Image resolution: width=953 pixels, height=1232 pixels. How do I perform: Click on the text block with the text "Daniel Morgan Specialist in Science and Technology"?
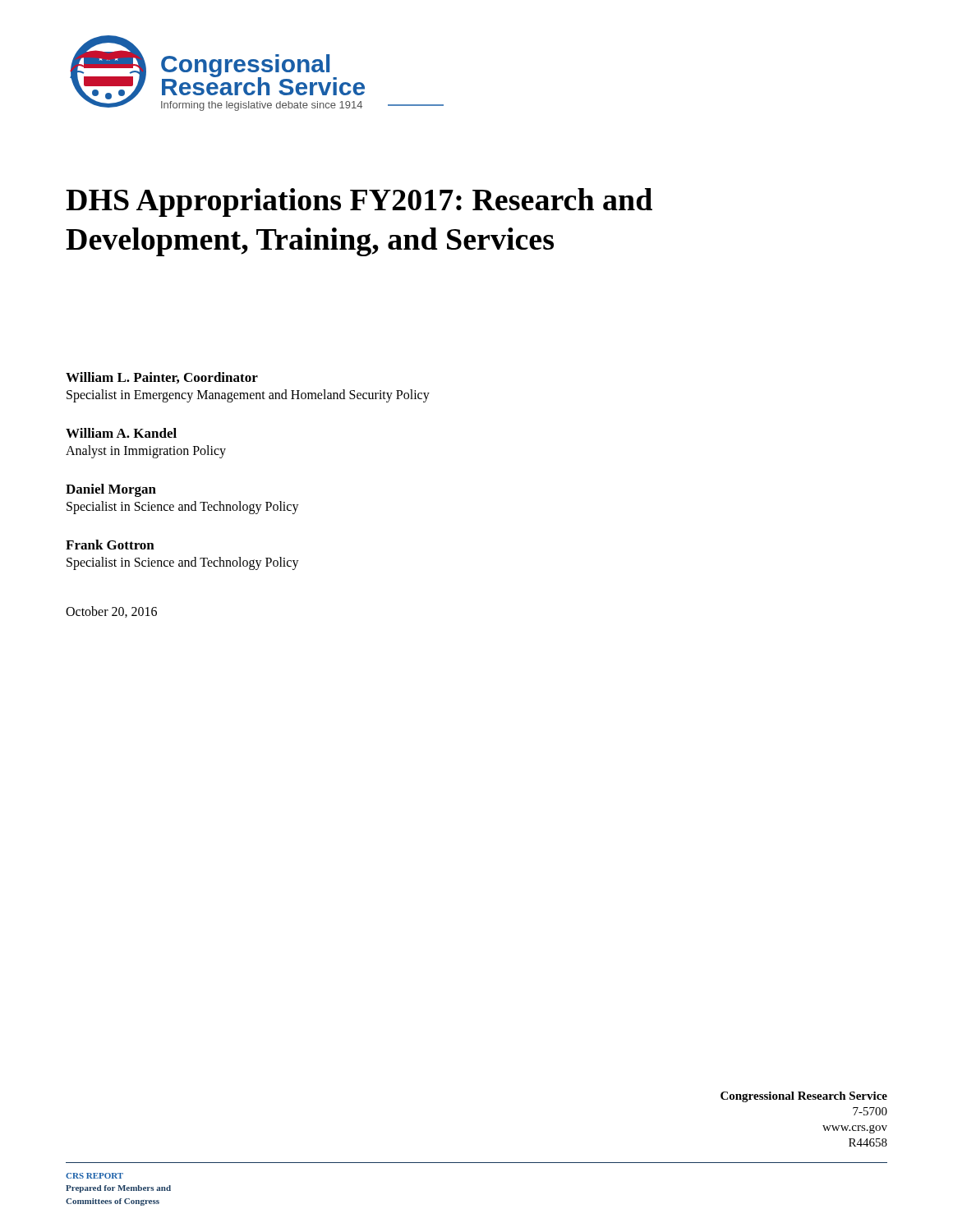click(111, 490)
